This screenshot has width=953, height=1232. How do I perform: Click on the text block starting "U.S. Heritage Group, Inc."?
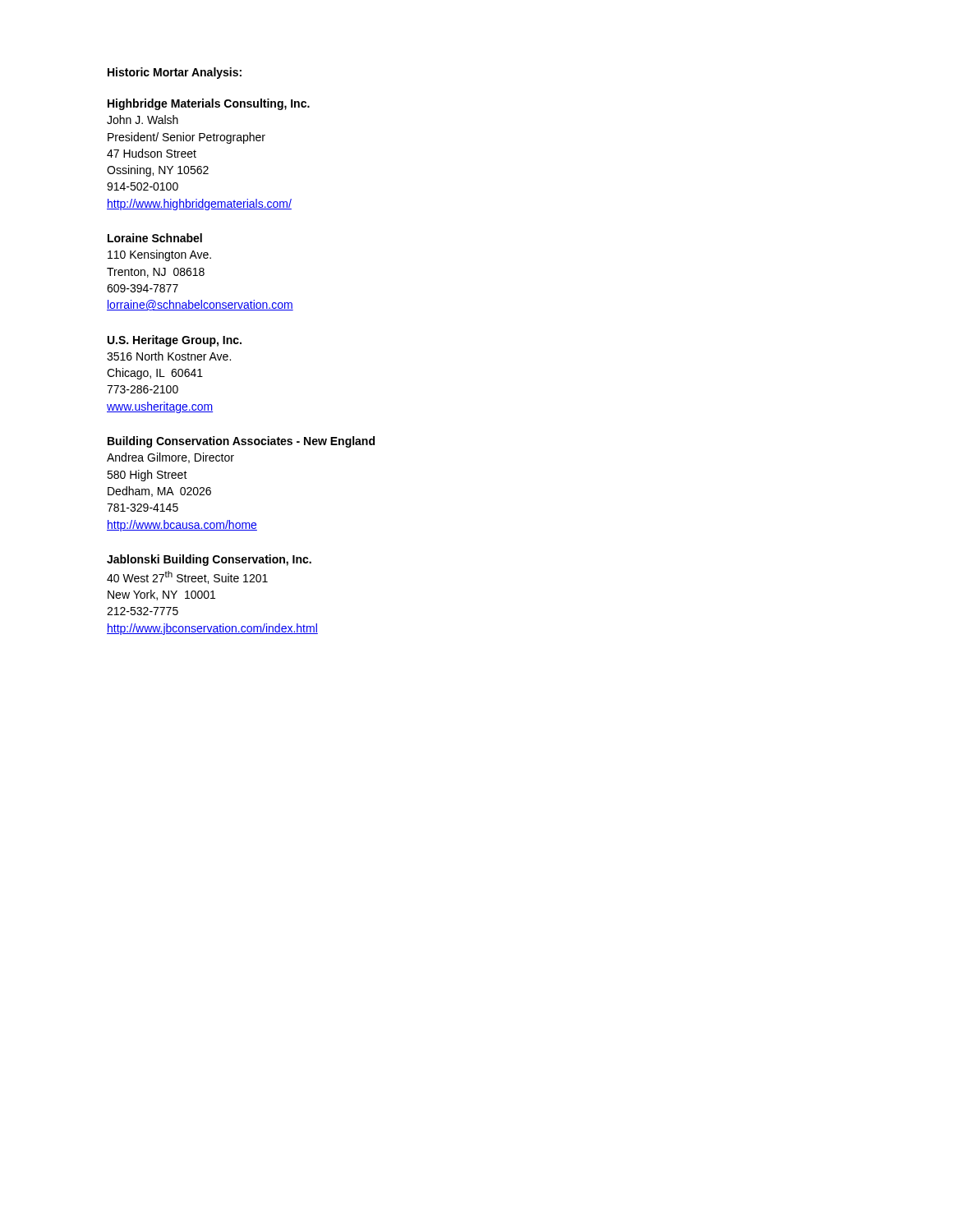point(175,341)
